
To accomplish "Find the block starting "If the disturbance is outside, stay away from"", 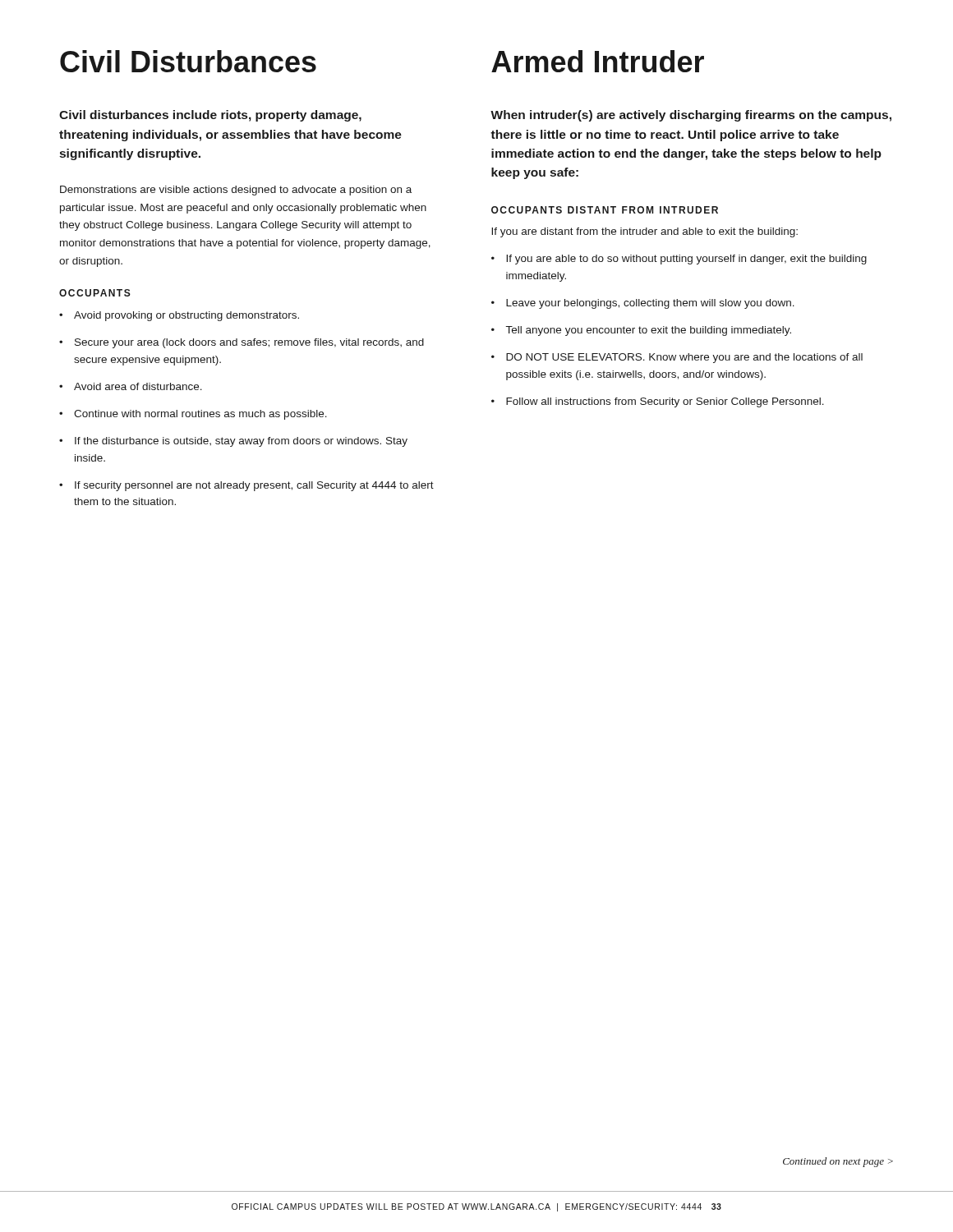I will click(241, 449).
